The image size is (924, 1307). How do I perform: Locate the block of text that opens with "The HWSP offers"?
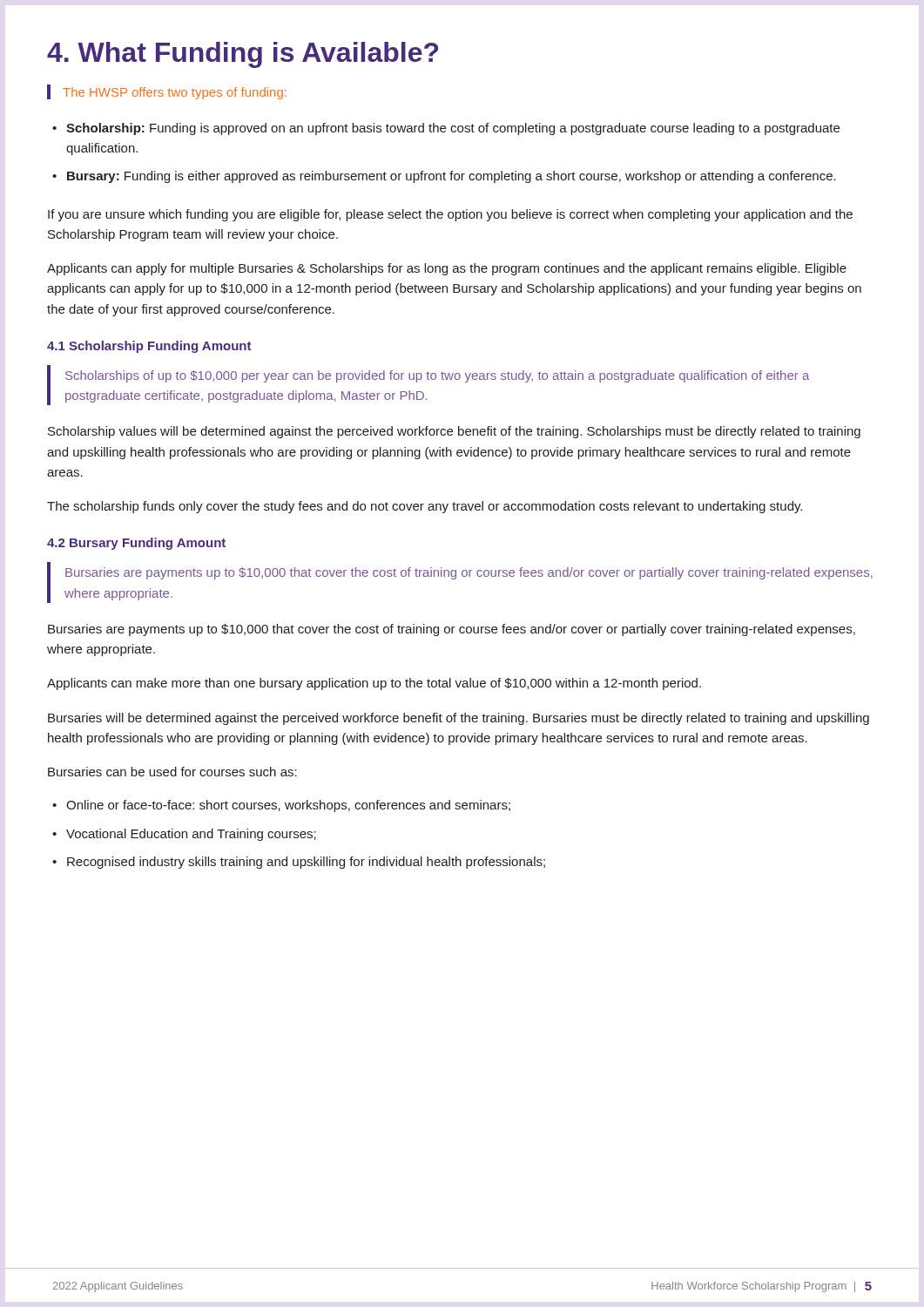coord(175,92)
